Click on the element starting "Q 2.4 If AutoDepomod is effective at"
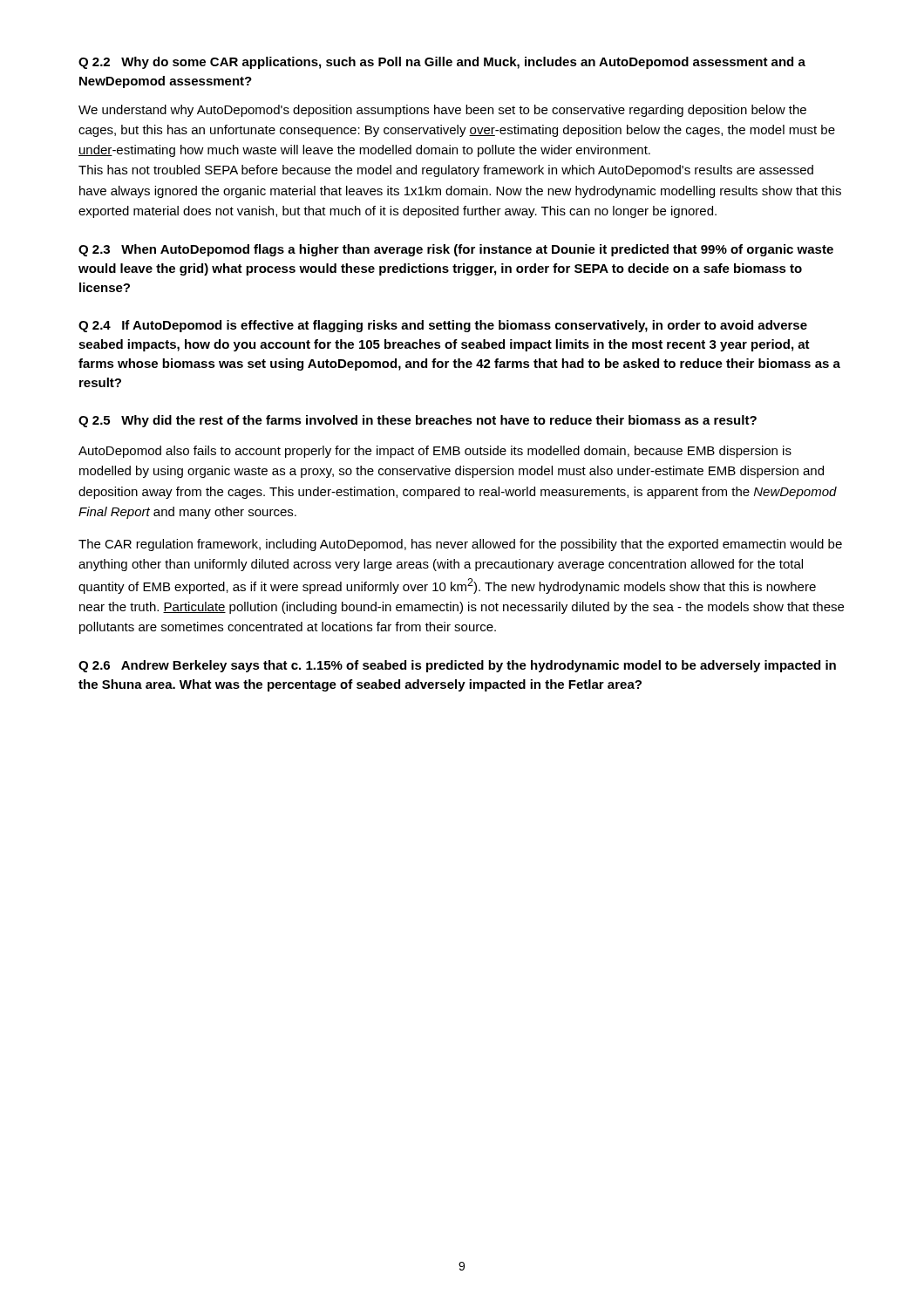This screenshot has height=1308, width=924. pos(459,353)
